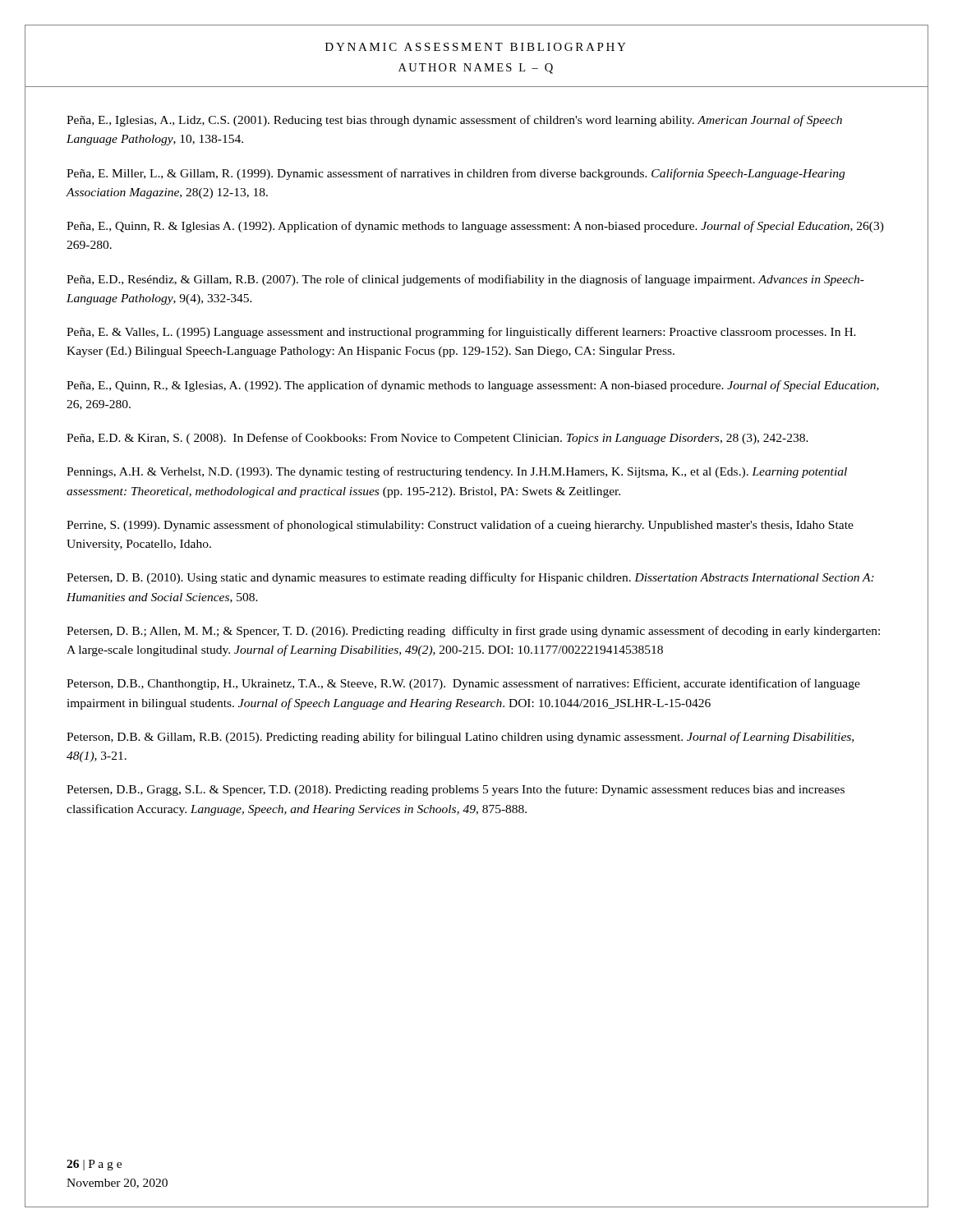Locate the text block with the text "Peña, E. & Valles, L."

[461, 341]
